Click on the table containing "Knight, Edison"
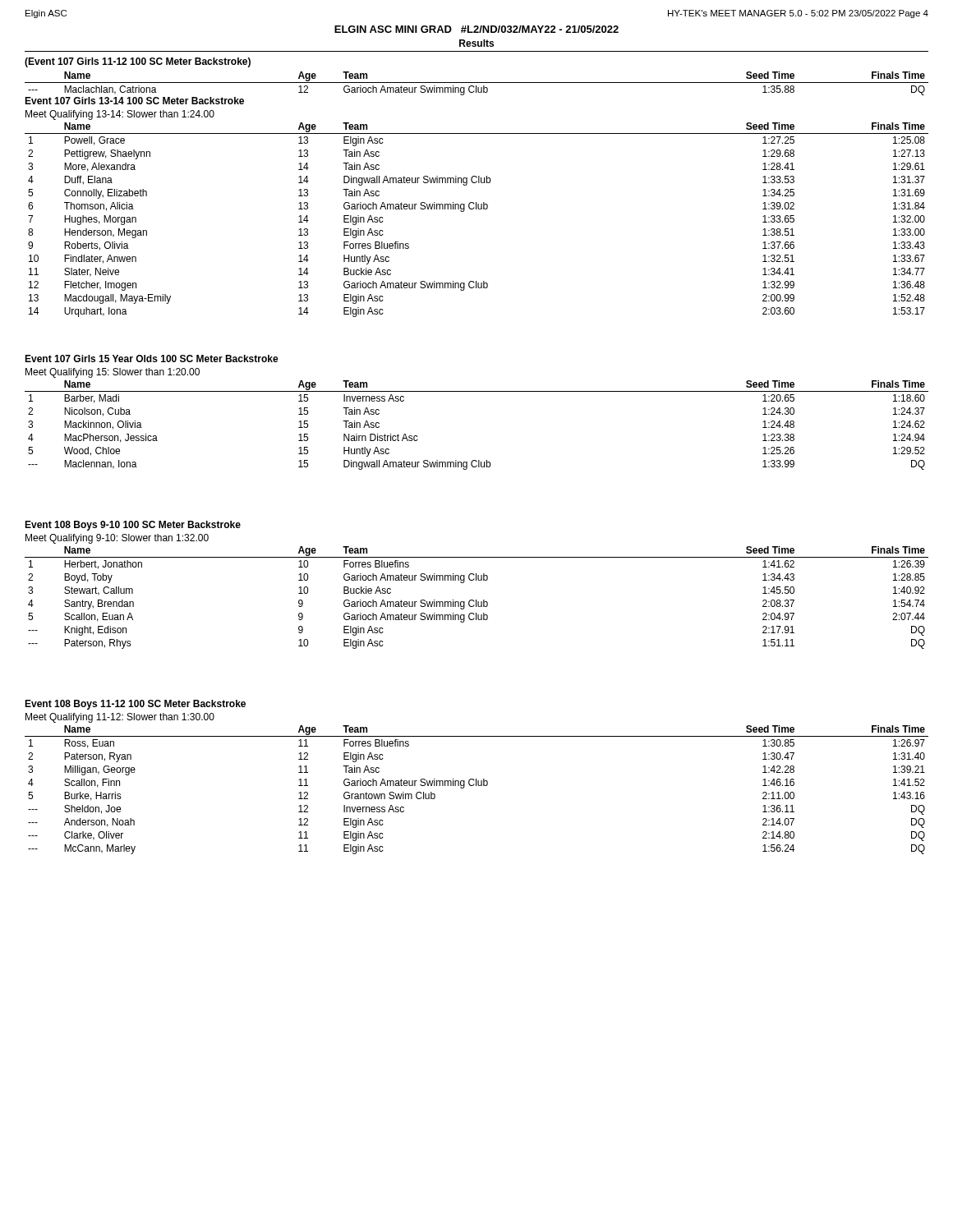 [x=476, y=597]
